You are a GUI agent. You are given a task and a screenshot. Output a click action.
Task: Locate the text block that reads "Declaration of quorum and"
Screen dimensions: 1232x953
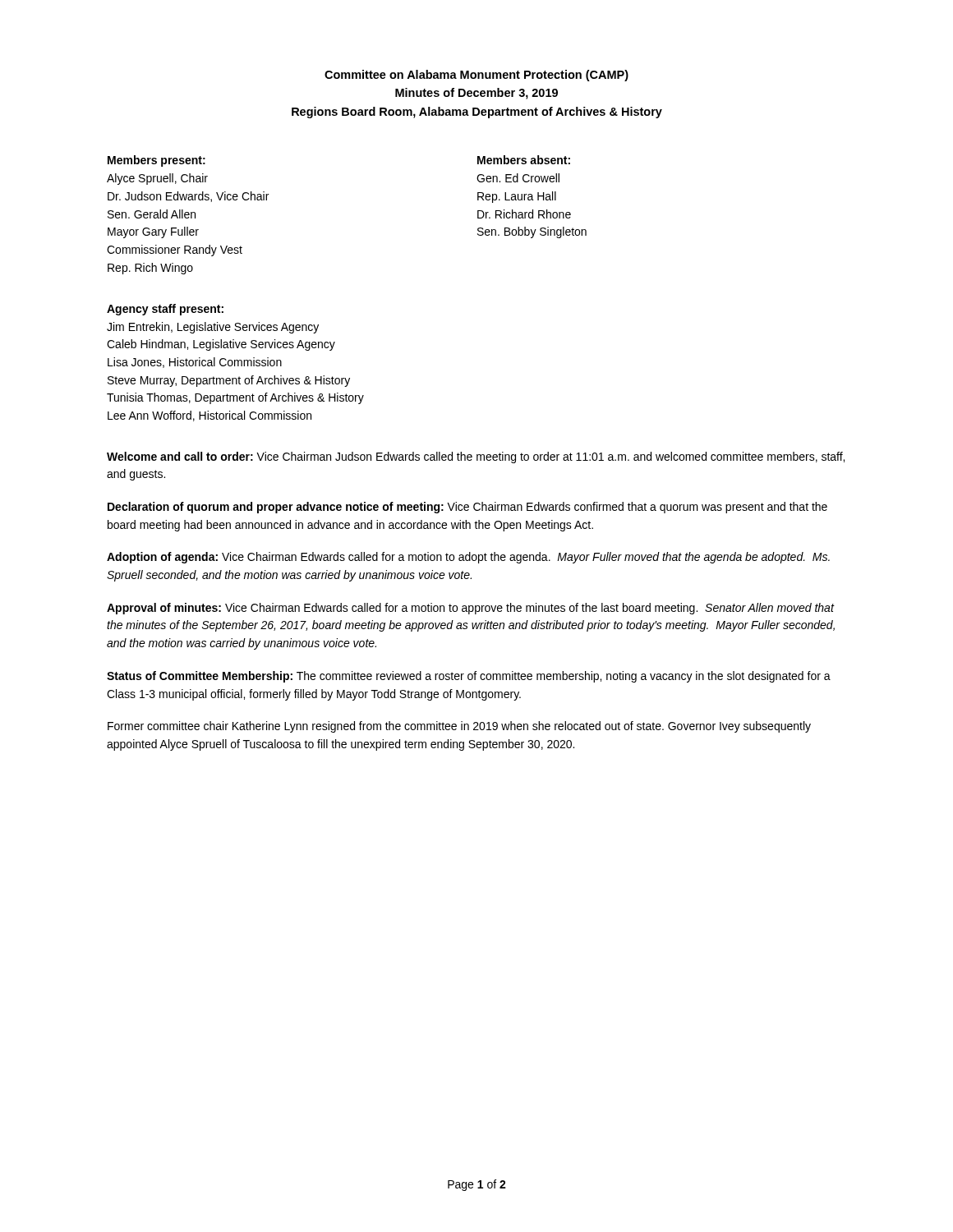[x=467, y=516]
